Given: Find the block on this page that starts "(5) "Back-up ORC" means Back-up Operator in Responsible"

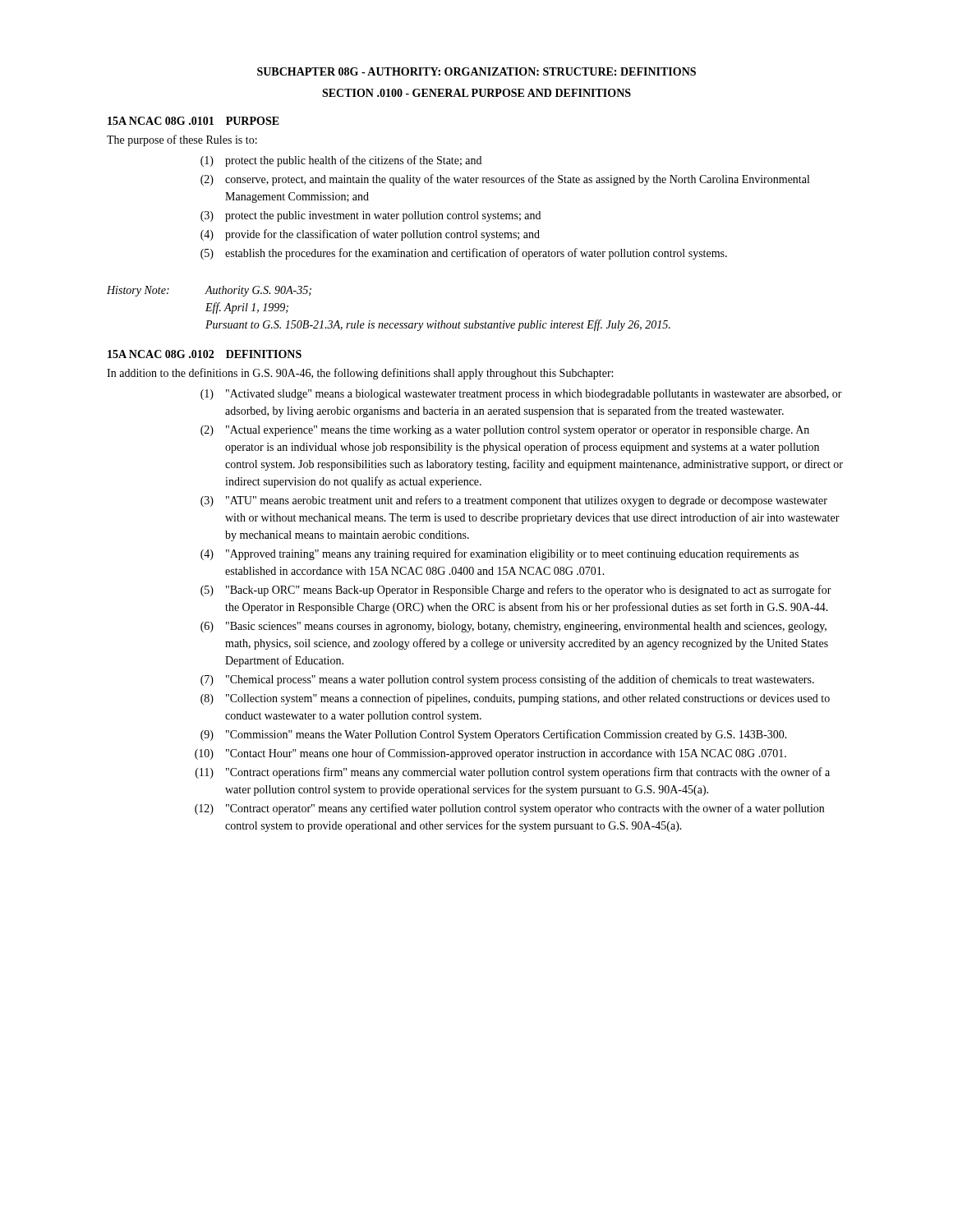Looking at the screenshot, I should coord(509,599).
